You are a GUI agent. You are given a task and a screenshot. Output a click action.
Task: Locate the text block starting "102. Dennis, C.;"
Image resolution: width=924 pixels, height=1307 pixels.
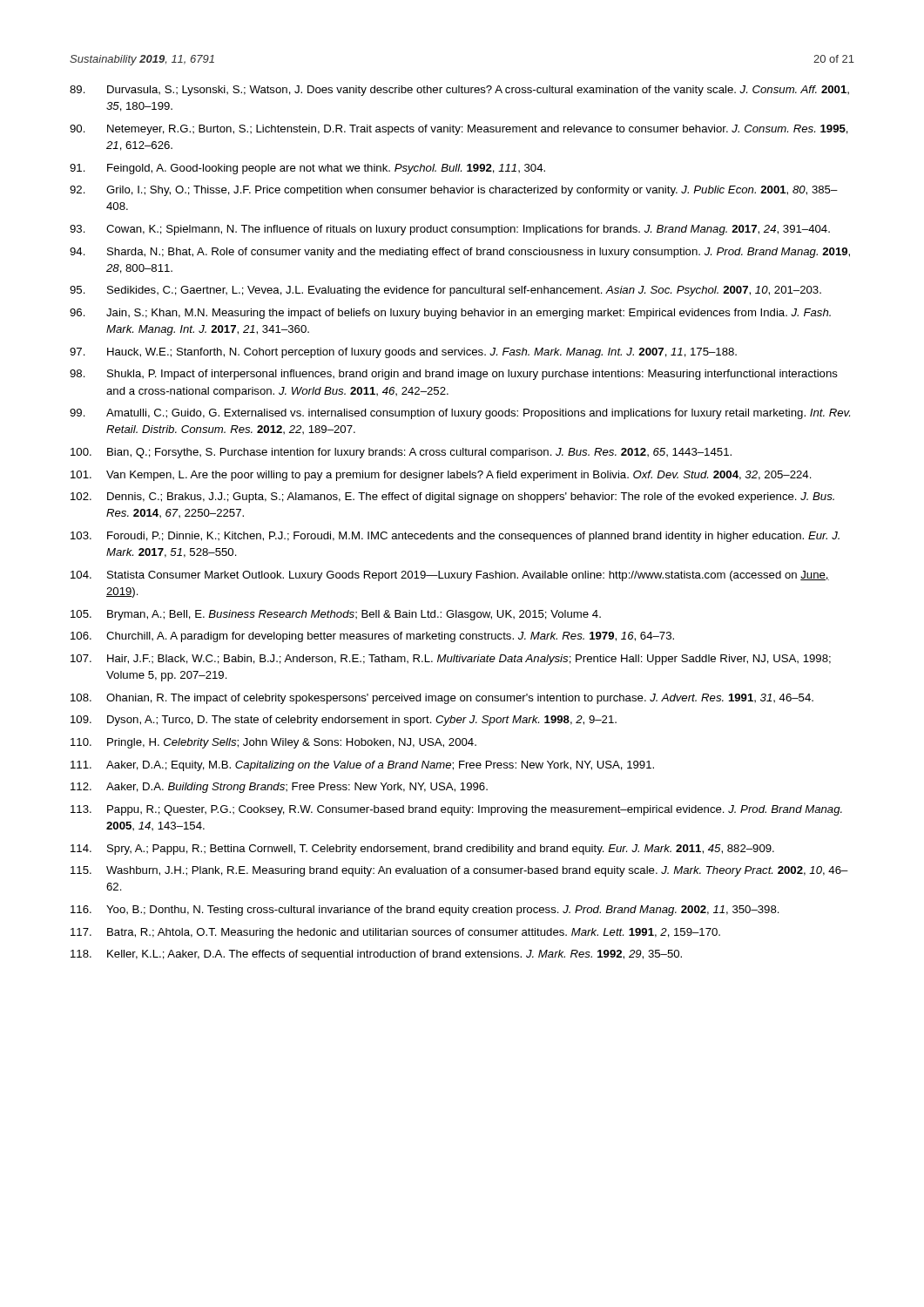[462, 505]
